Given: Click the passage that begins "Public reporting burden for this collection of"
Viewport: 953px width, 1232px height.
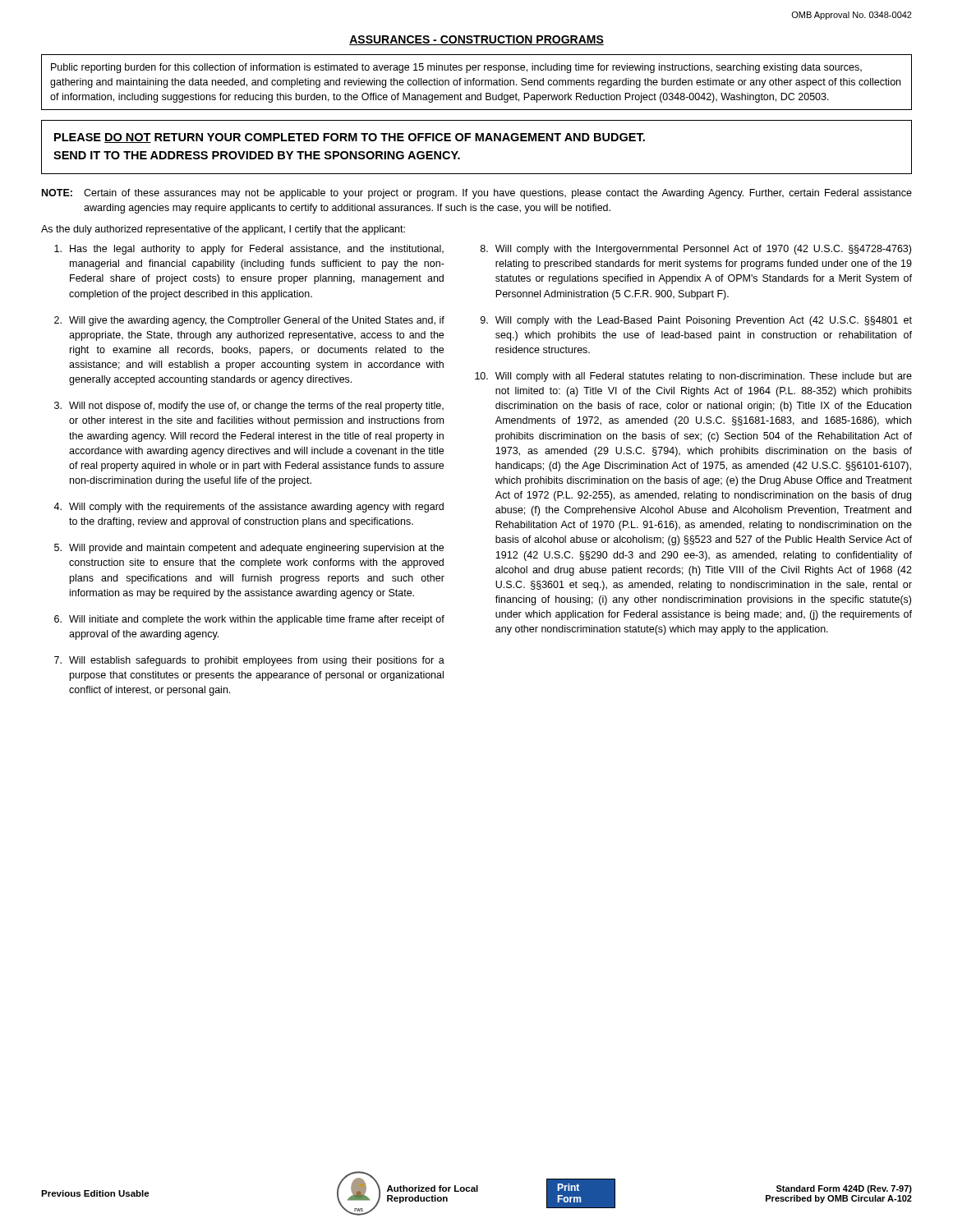Looking at the screenshot, I should [x=476, y=82].
